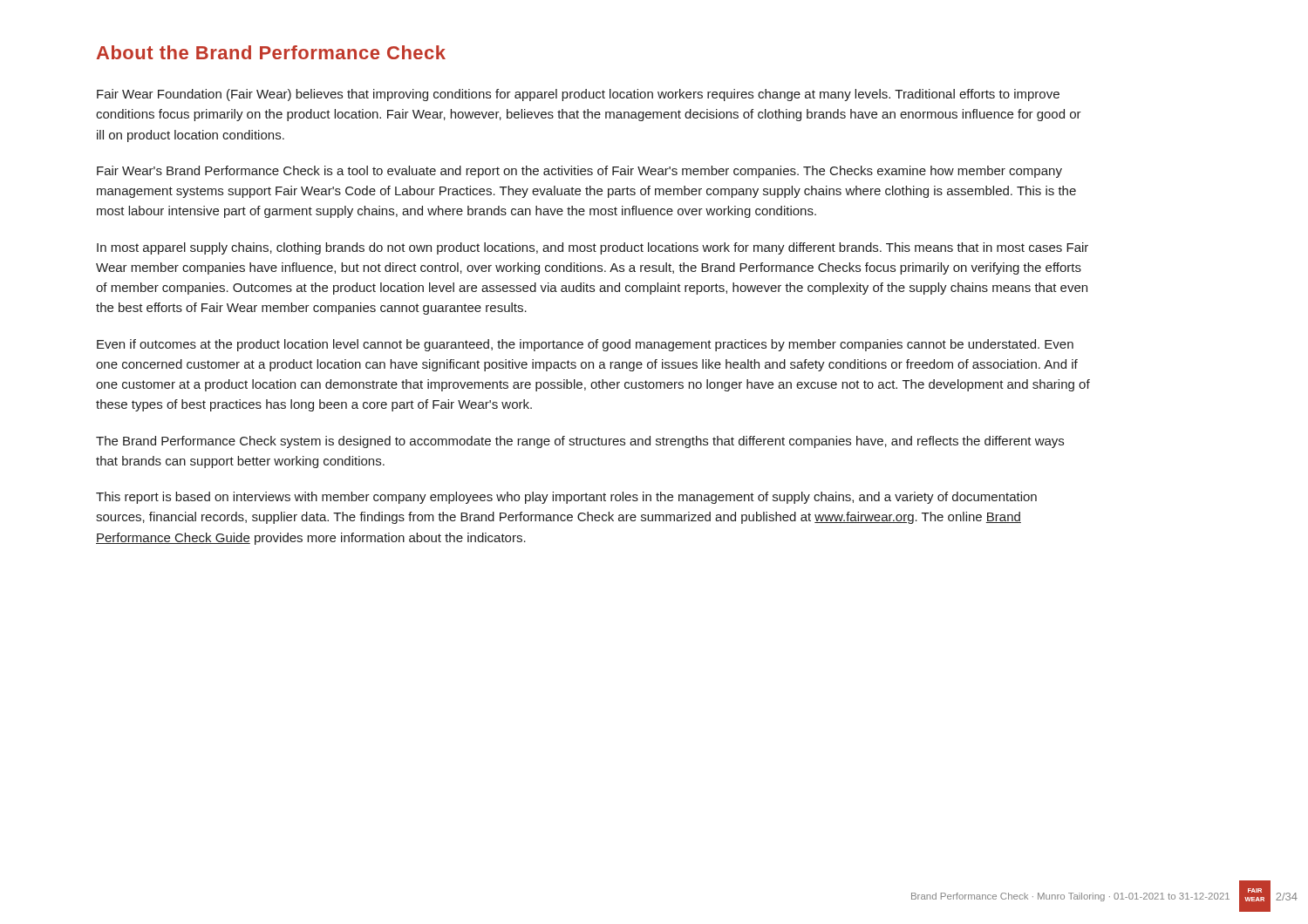Viewport: 1308px width, 924px height.
Task: Point to the section header beginning "About the Brand"
Action: pos(271,53)
